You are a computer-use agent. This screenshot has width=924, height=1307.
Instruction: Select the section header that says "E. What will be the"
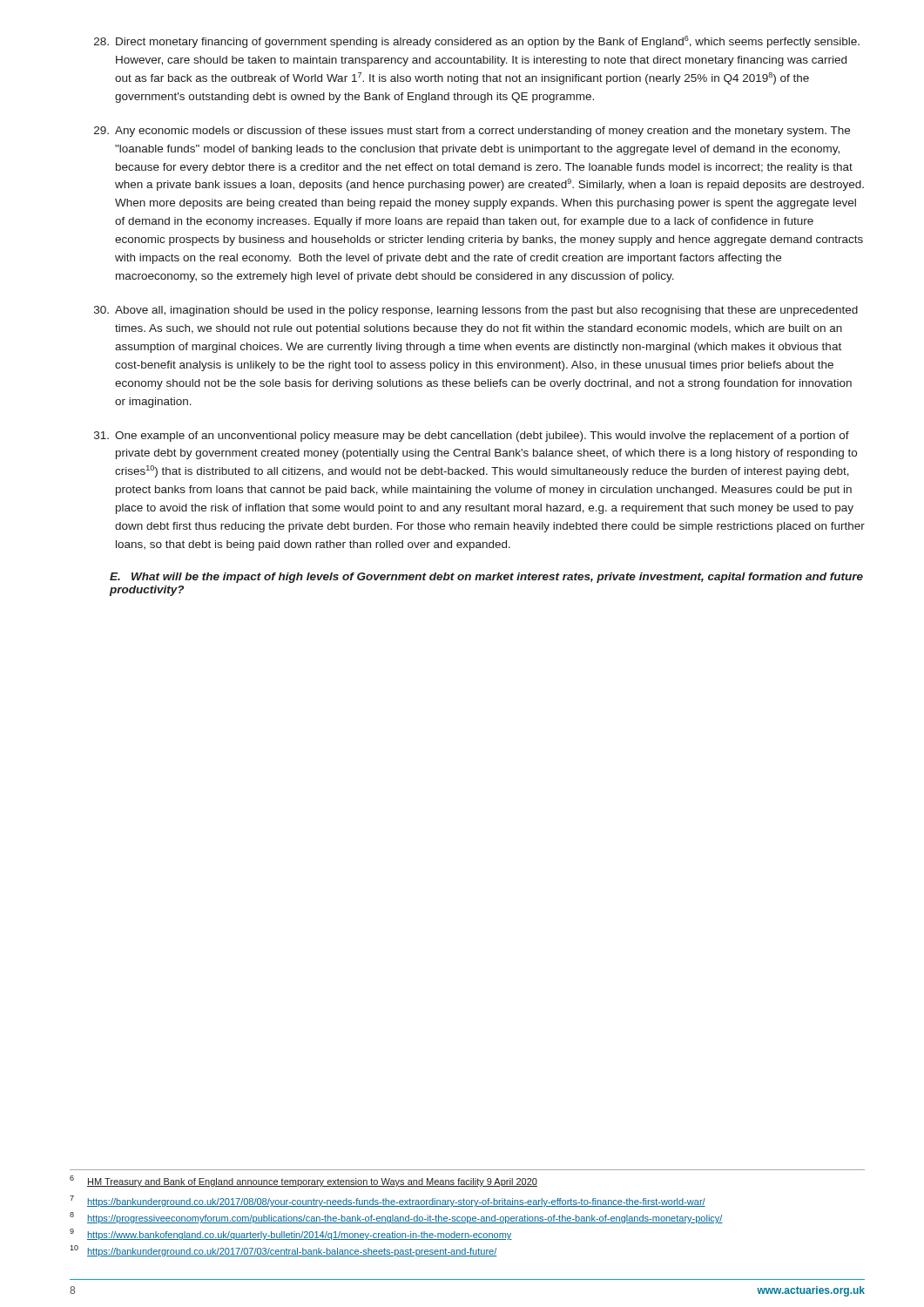pyautogui.click(x=486, y=583)
